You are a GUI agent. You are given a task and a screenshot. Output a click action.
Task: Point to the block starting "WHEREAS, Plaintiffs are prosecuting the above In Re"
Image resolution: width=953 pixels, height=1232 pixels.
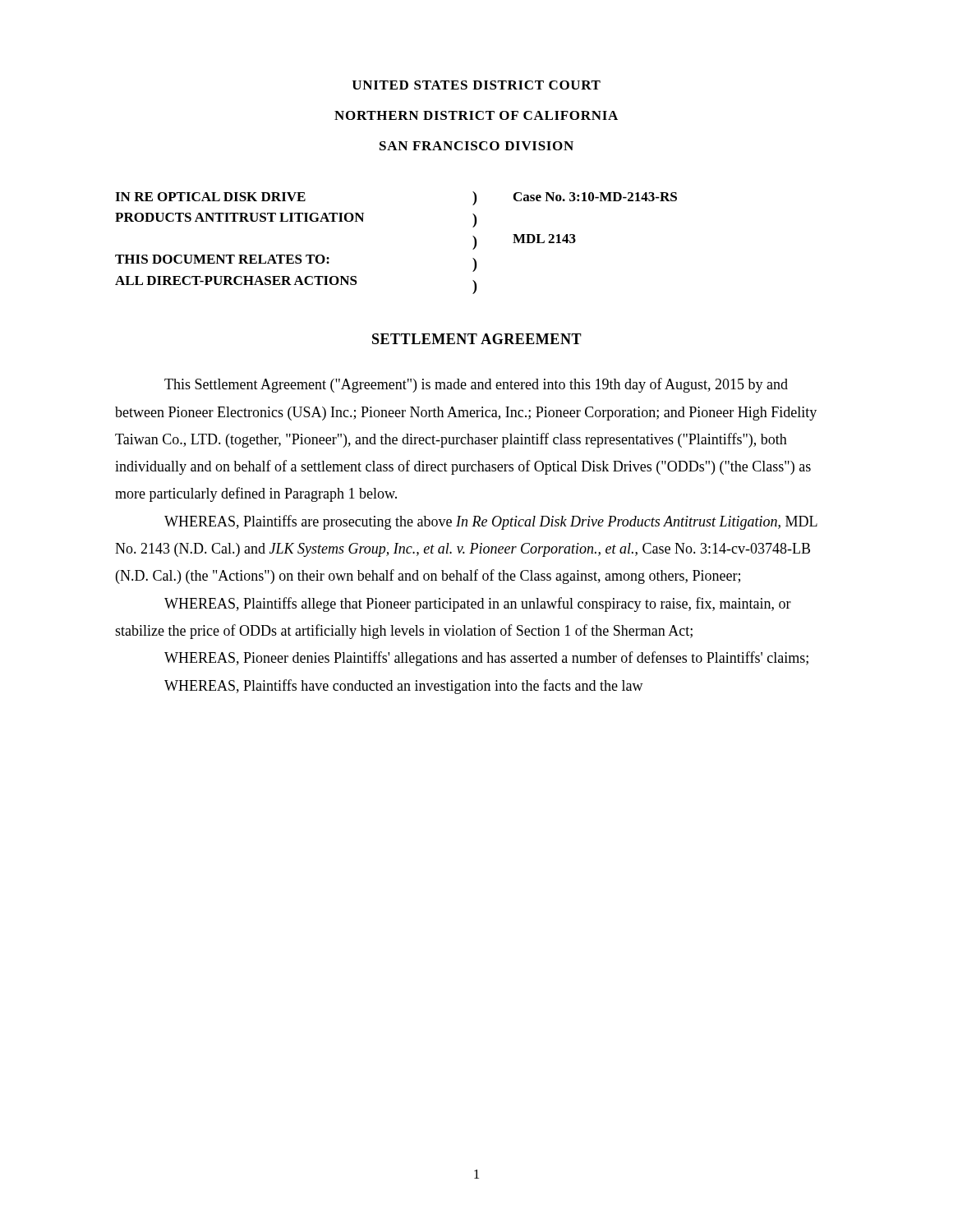[466, 549]
